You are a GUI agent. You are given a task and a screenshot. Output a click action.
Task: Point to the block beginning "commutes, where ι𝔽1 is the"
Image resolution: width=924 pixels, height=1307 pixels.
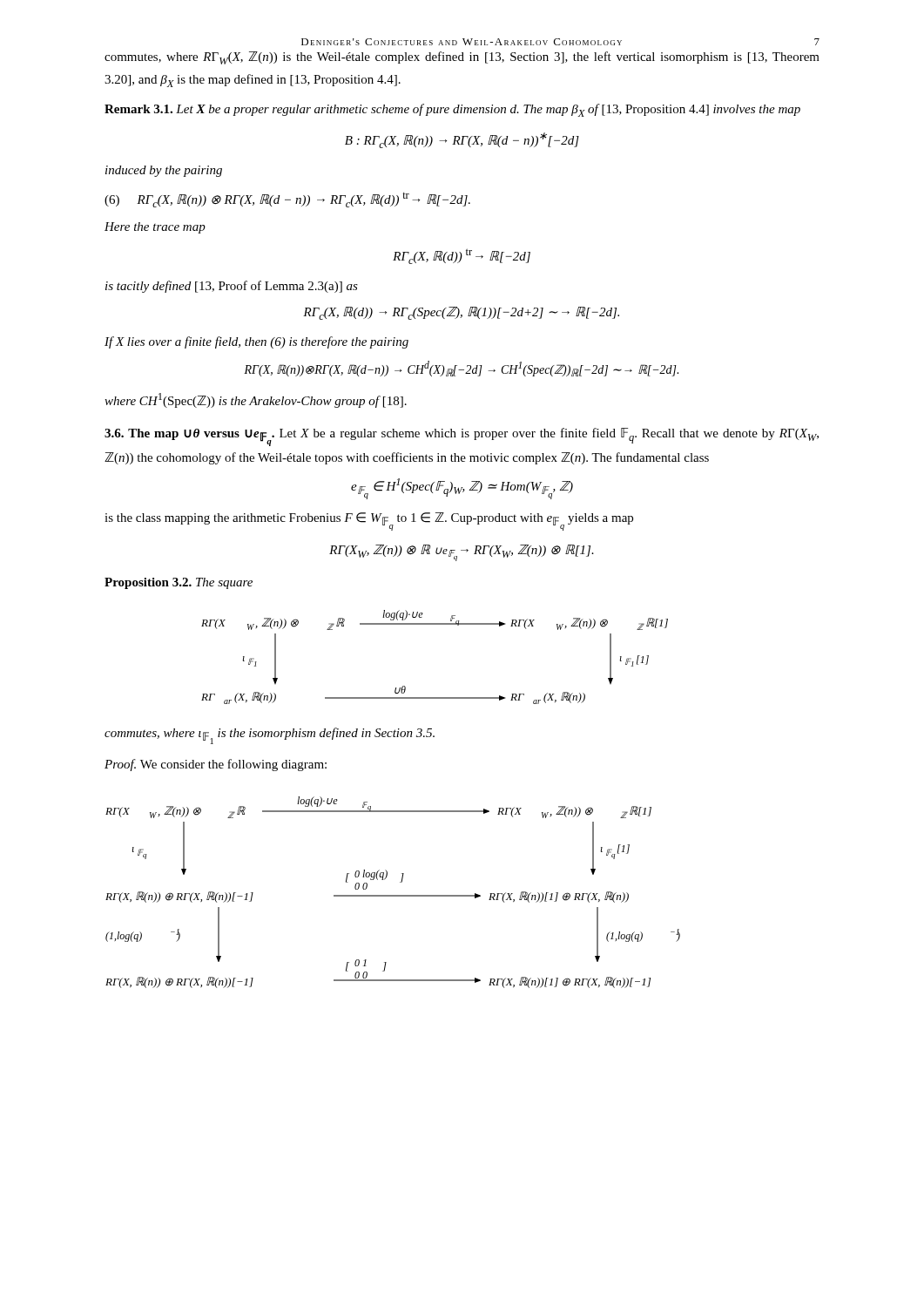[270, 736]
